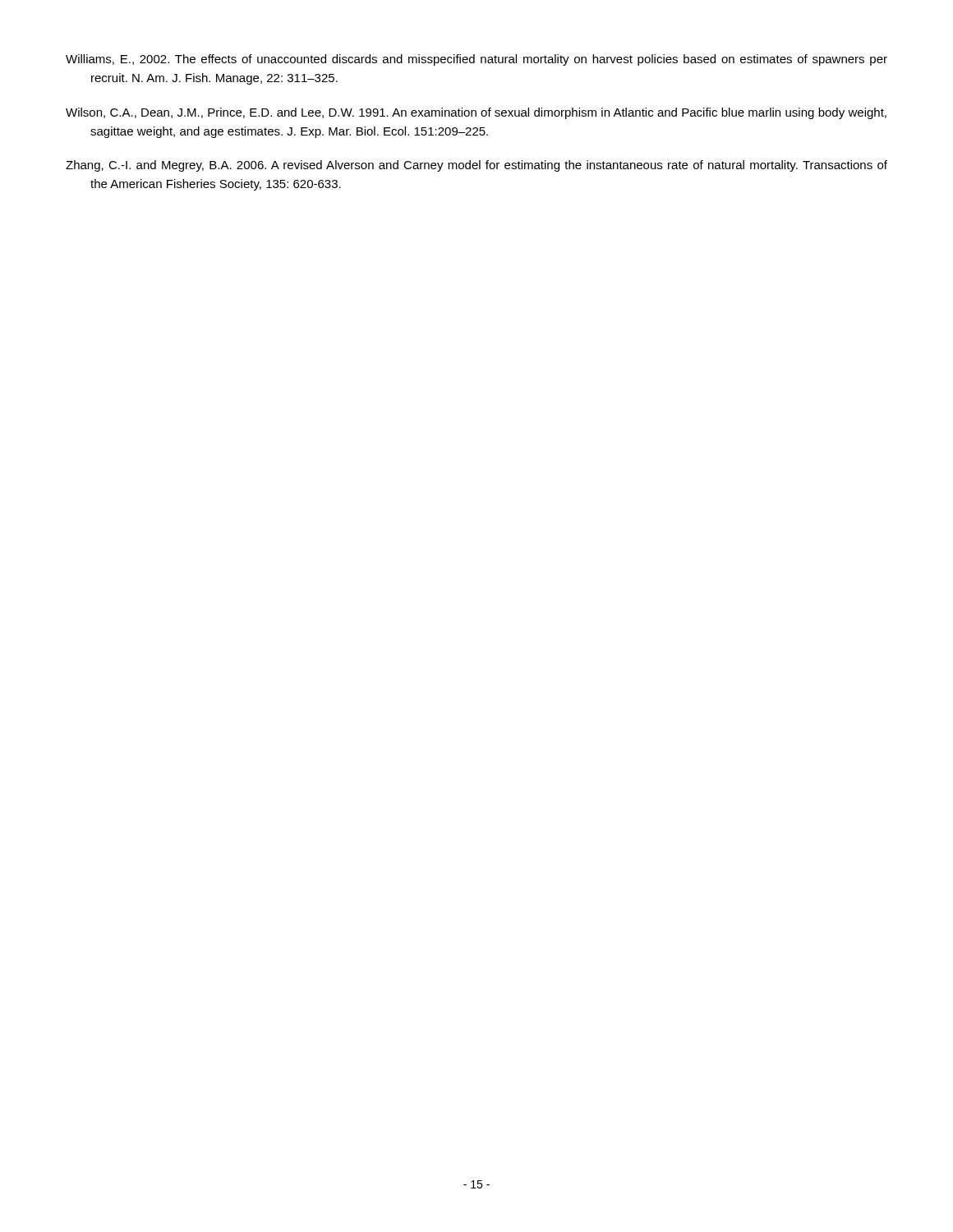This screenshot has height=1232, width=953.
Task: Navigate to the passage starting "Zhang, C.-I. and Megrey, B.A. 2006. A"
Action: [476, 174]
